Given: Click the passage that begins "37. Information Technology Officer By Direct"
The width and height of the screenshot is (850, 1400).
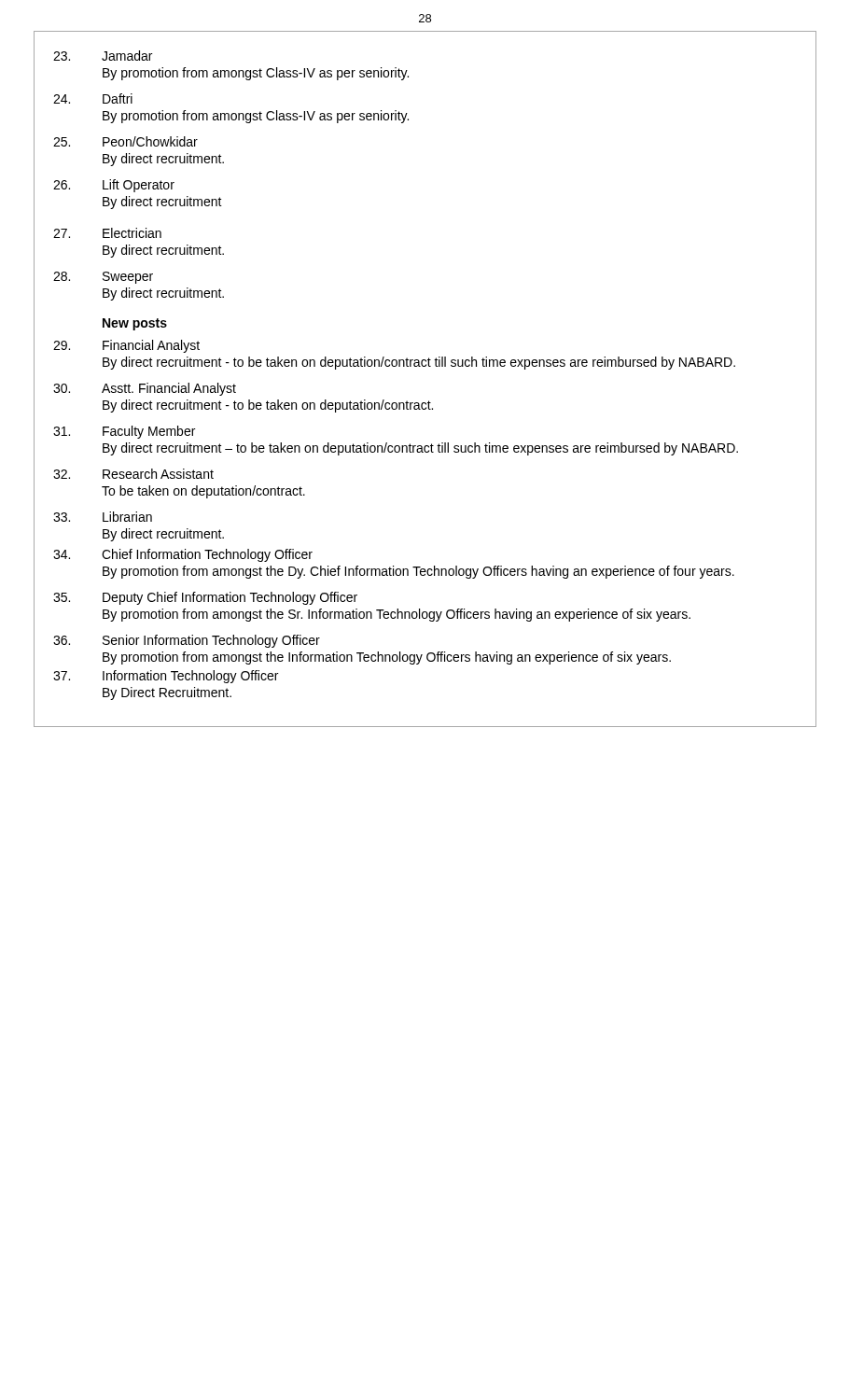Looking at the screenshot, I should (x=166, y=677).
